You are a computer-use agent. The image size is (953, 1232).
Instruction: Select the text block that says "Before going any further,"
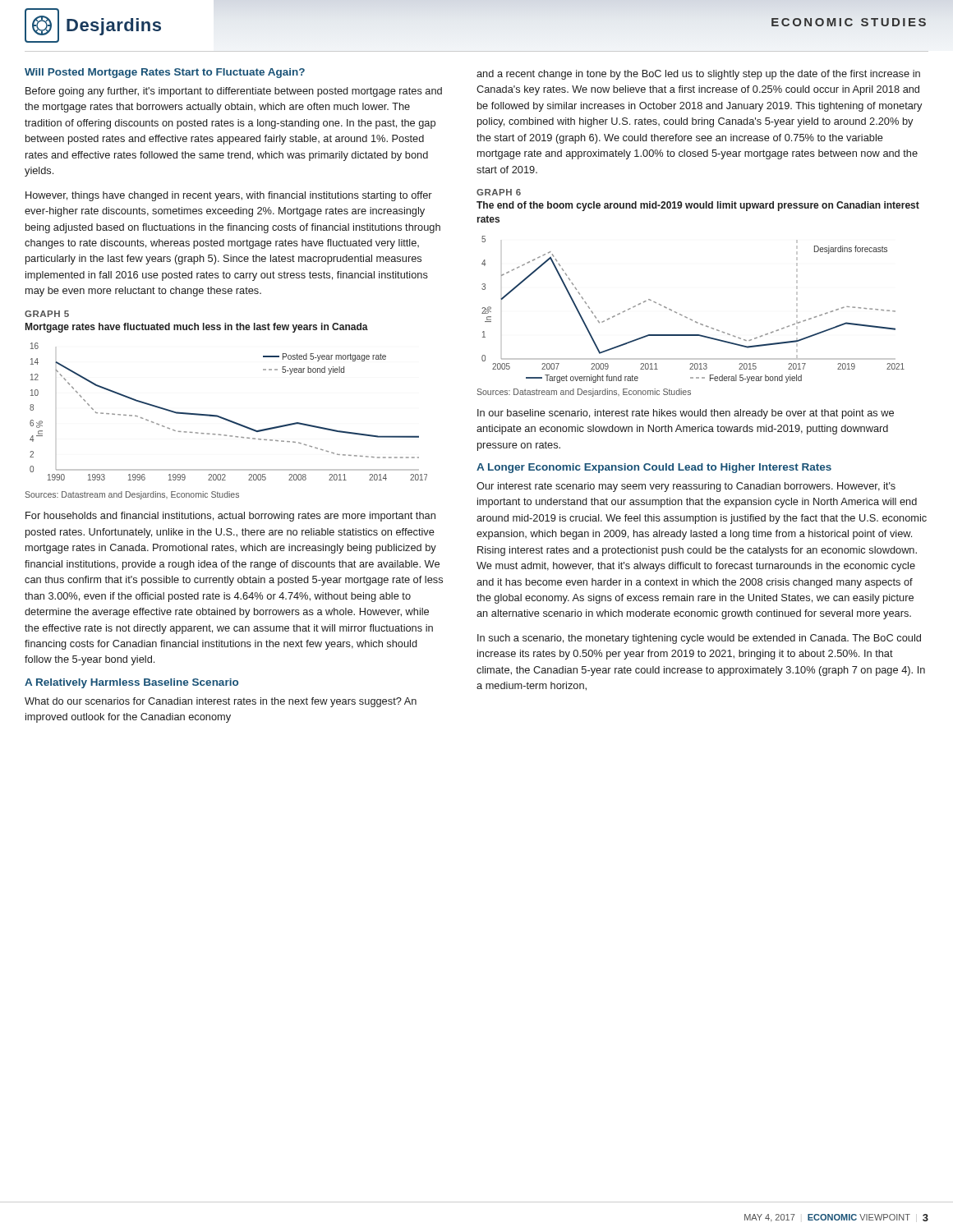[234, 131]
